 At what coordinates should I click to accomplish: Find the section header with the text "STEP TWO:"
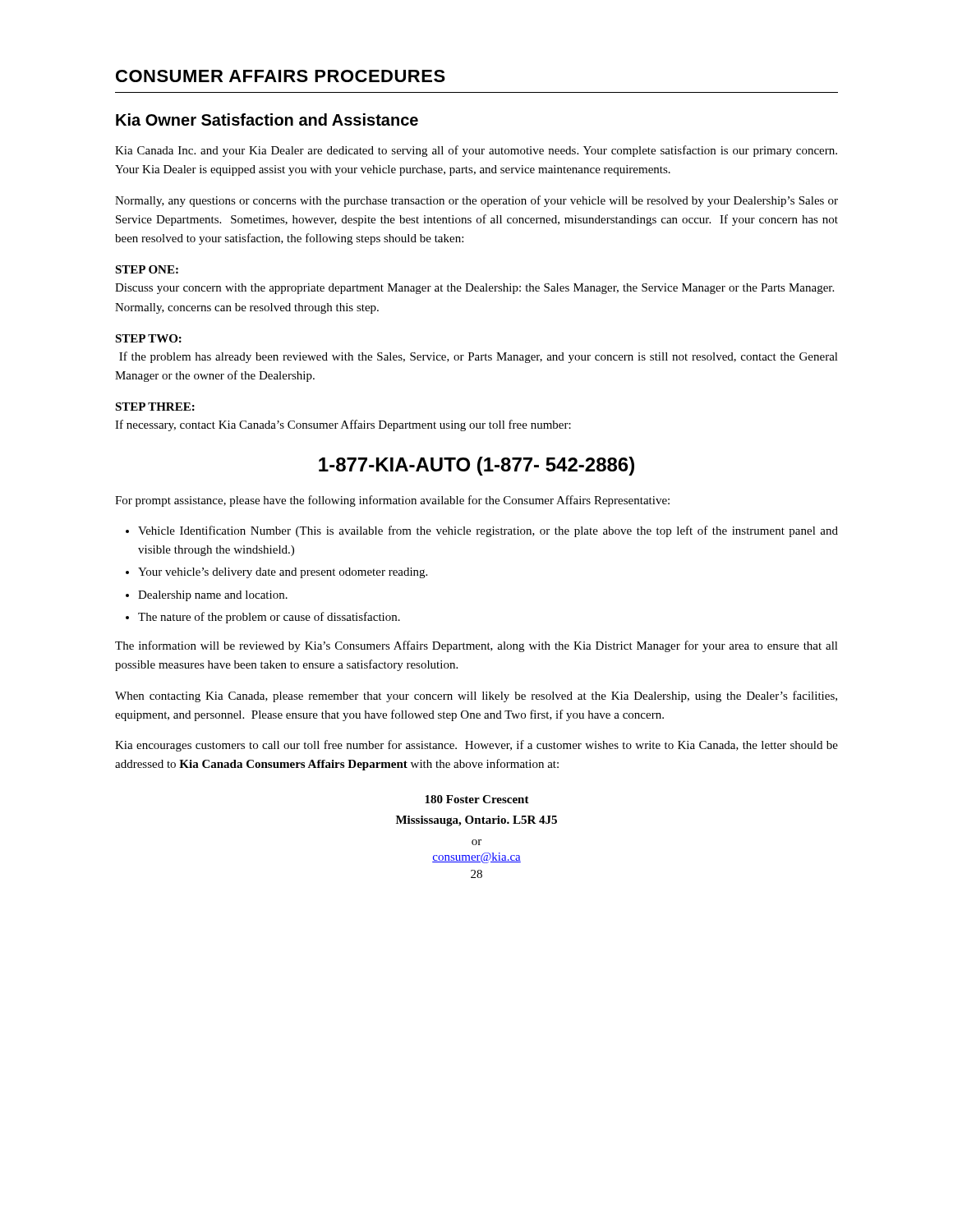[x=148, y=338]
